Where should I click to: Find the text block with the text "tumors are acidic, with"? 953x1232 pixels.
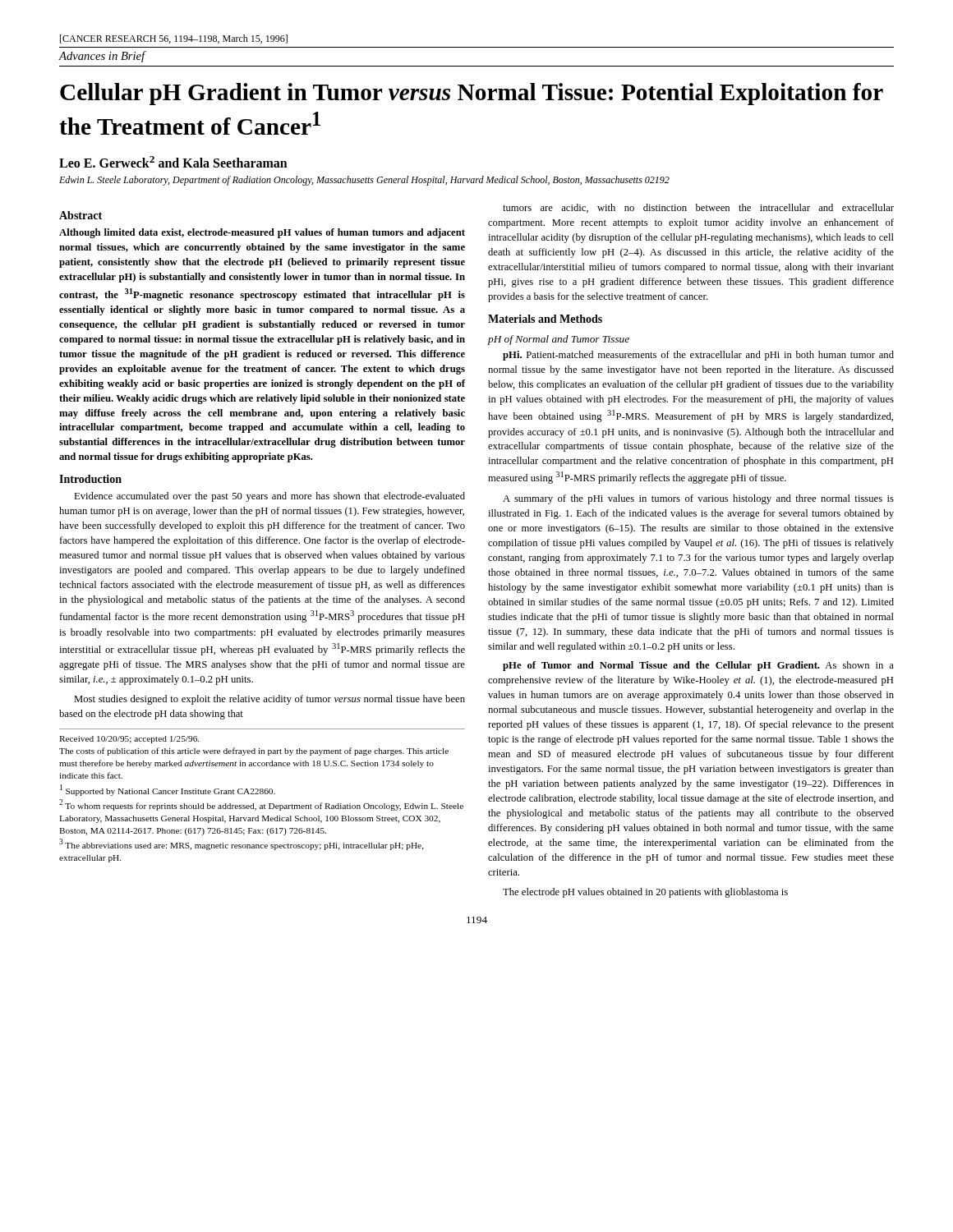[691, 252]
